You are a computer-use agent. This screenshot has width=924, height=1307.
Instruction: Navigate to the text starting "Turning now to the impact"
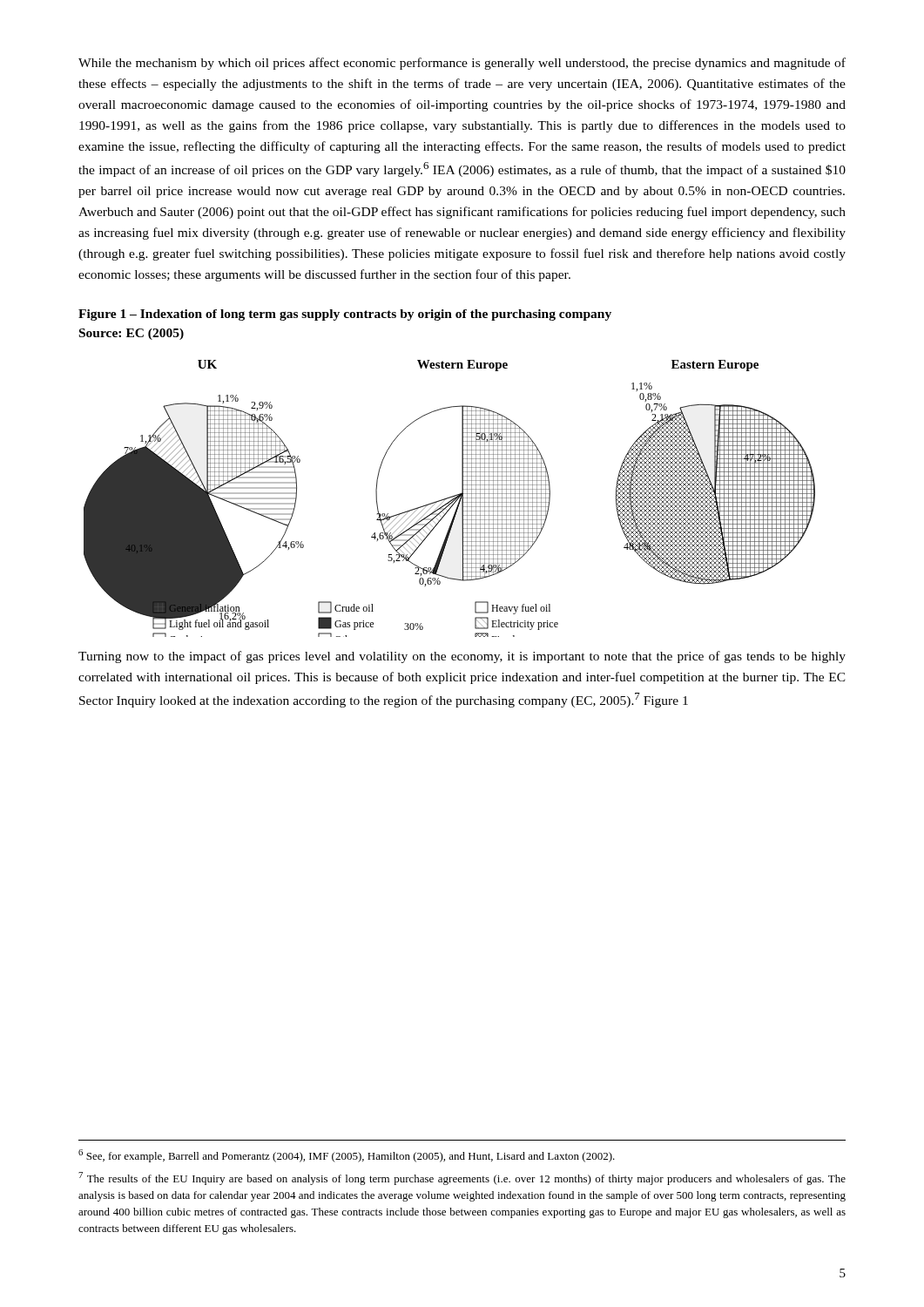click(x=462, y=678)
